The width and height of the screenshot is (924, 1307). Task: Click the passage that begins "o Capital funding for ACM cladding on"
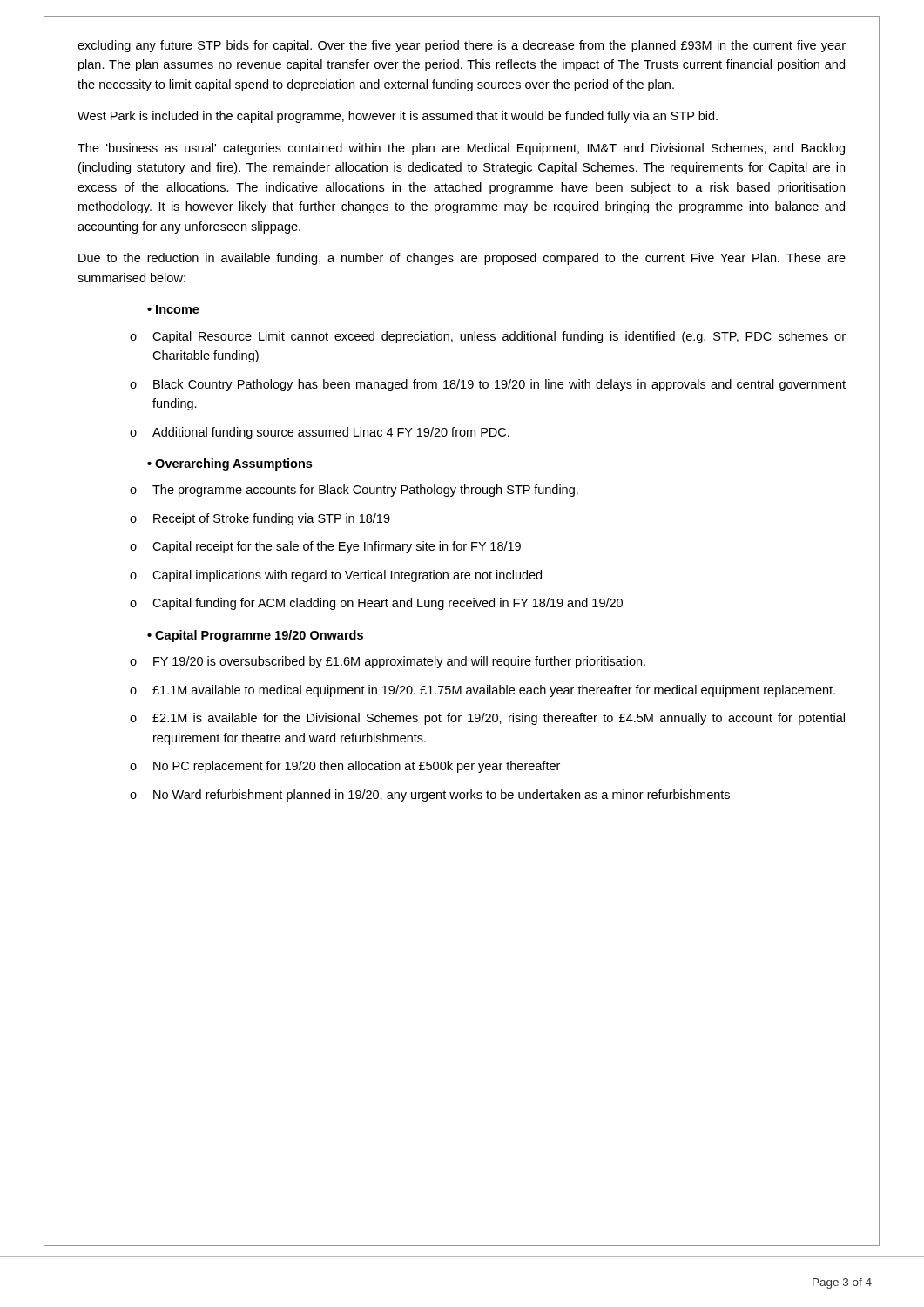click(x=488, y=603)
